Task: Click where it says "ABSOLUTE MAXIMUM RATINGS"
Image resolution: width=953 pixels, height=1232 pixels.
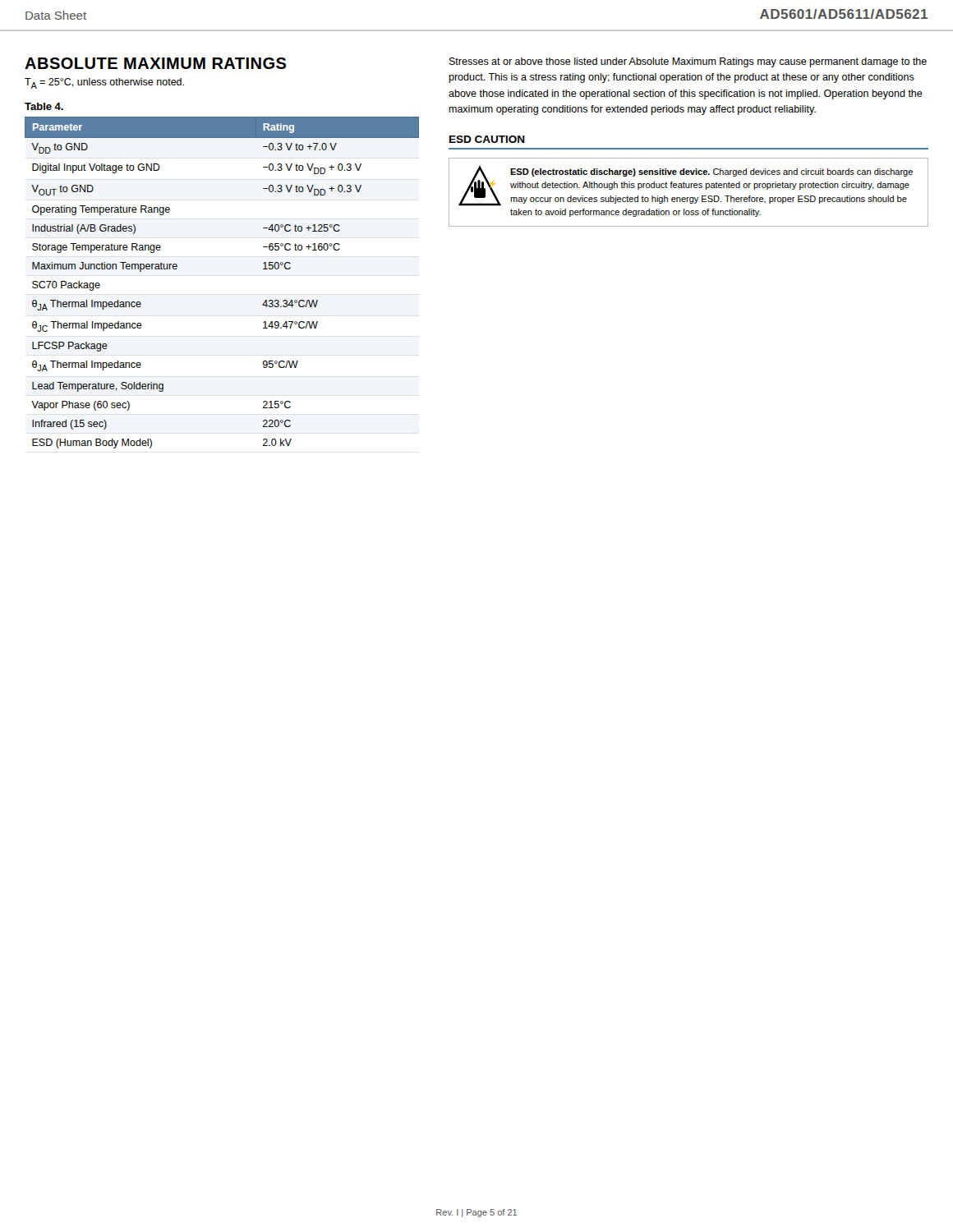Action: 156,63
